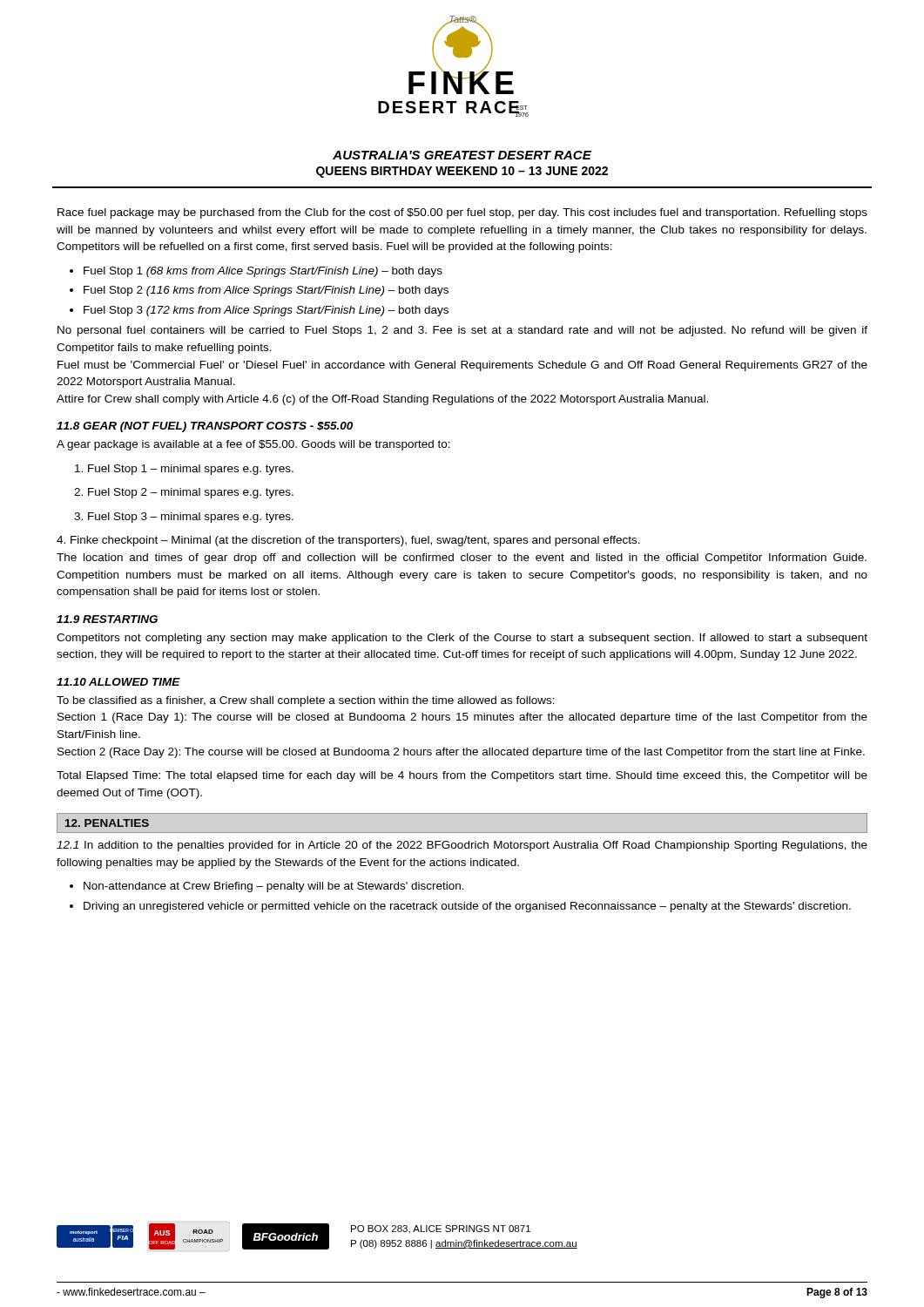This screenshot has width=924, height=1307.
Task: Navigate to the block starting "Driving an unregistered vehicle or permitted vehicle"
Action: pos(467,906)
